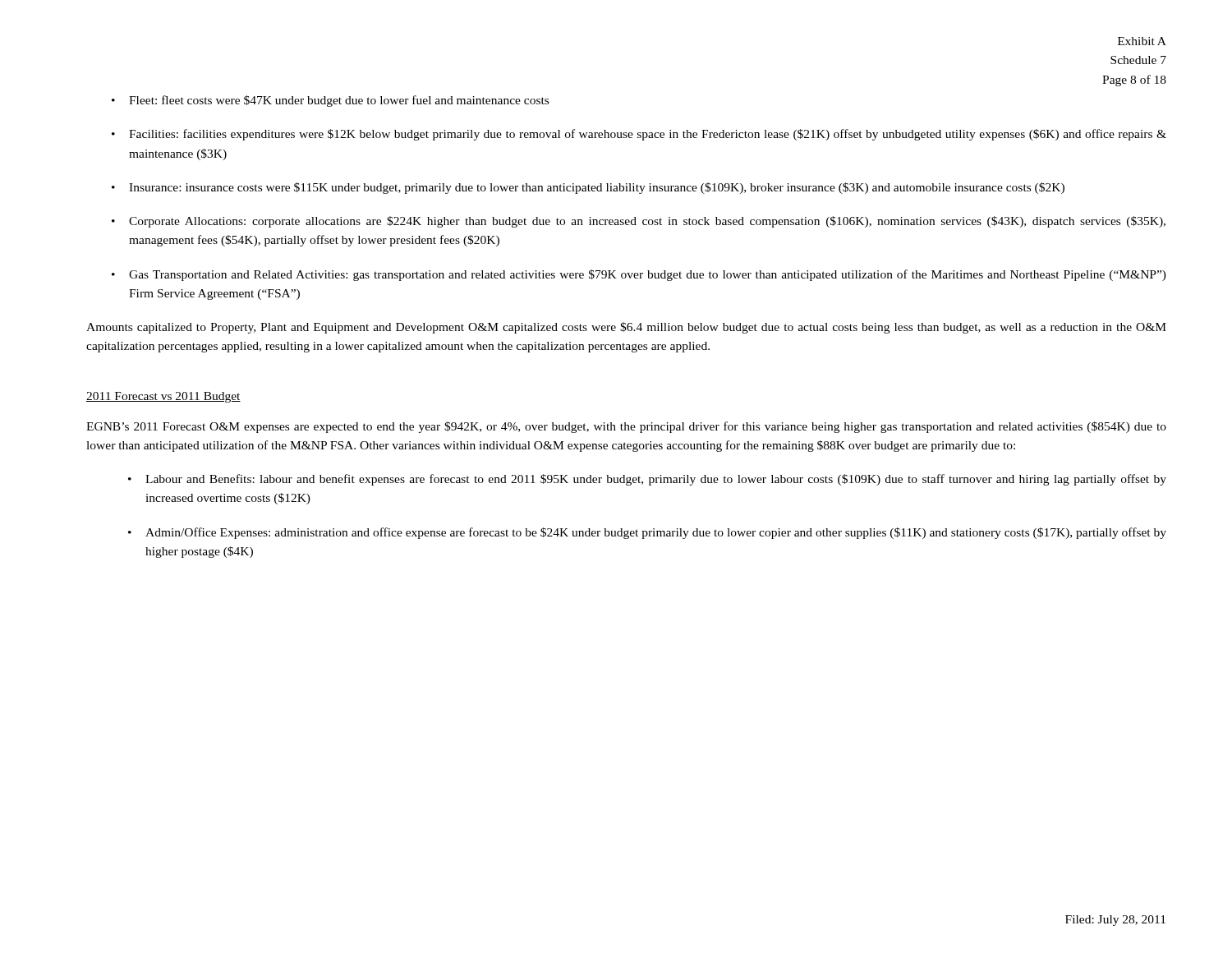Screen dimensions: 953x1232
Task: Find the element starting "• Gas Transportation and Related Activities:"
Action: (x=639, y=283)
